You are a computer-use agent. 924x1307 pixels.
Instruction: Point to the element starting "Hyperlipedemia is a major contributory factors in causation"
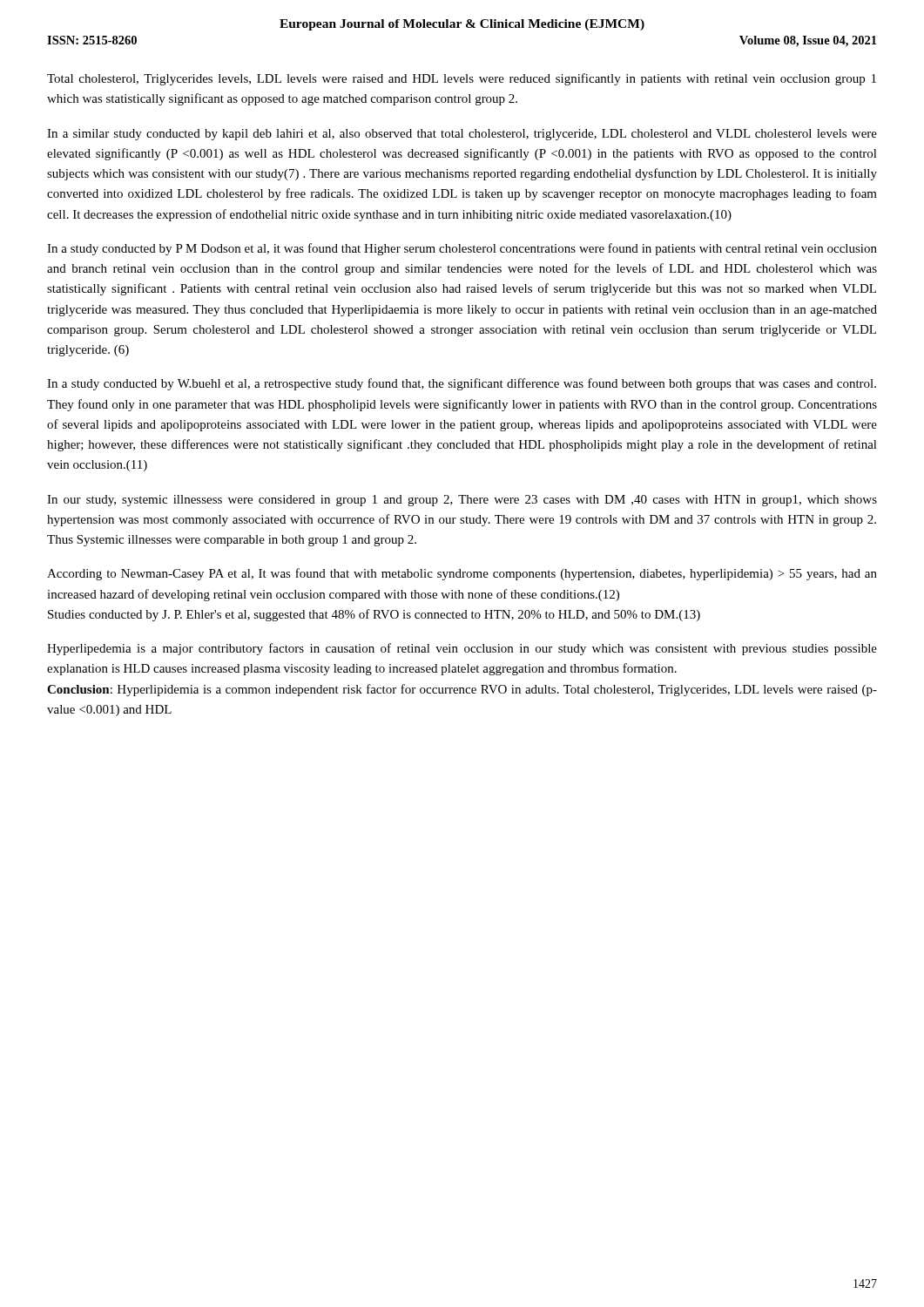462,679
